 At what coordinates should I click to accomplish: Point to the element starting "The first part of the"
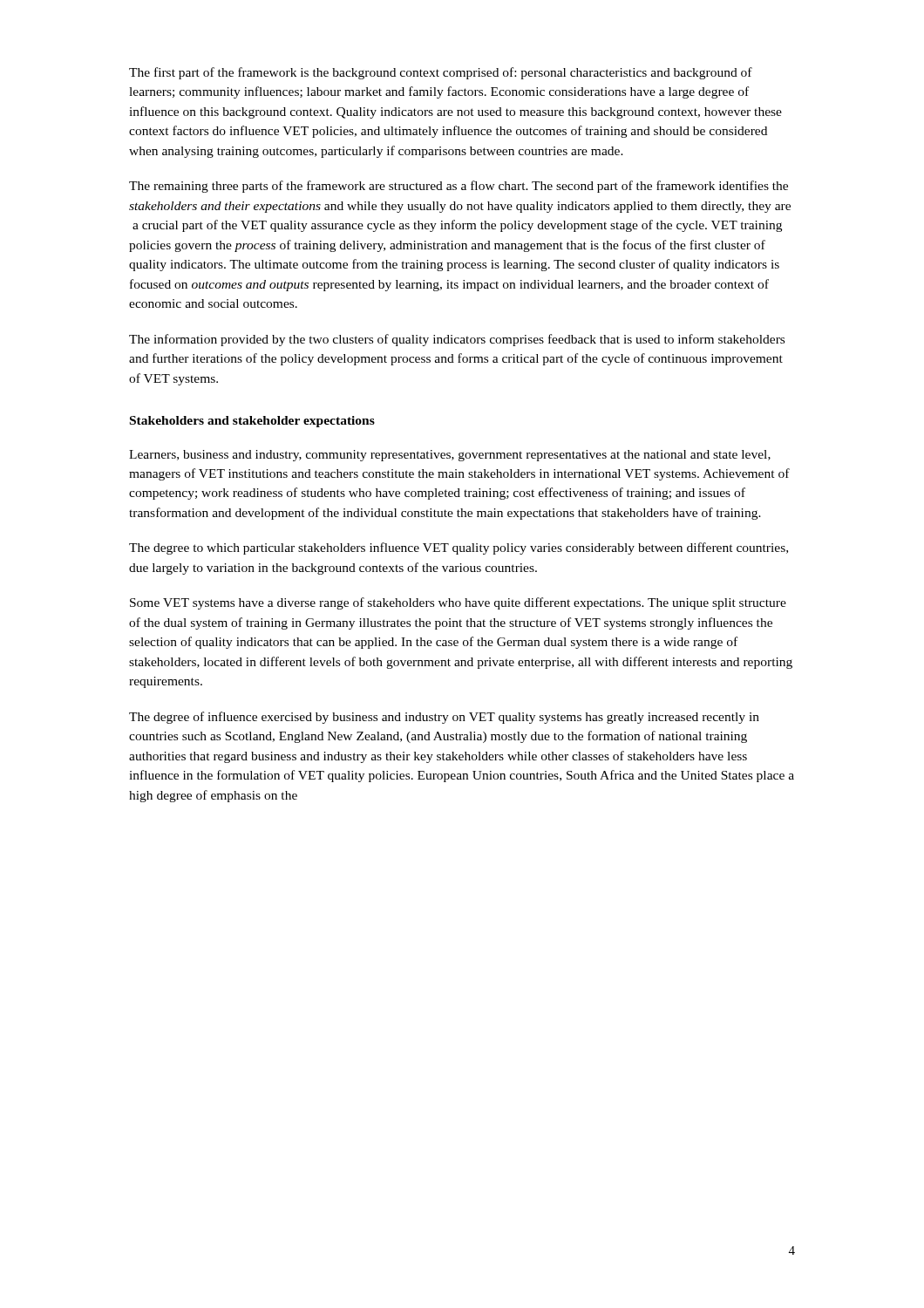point(455,111)
